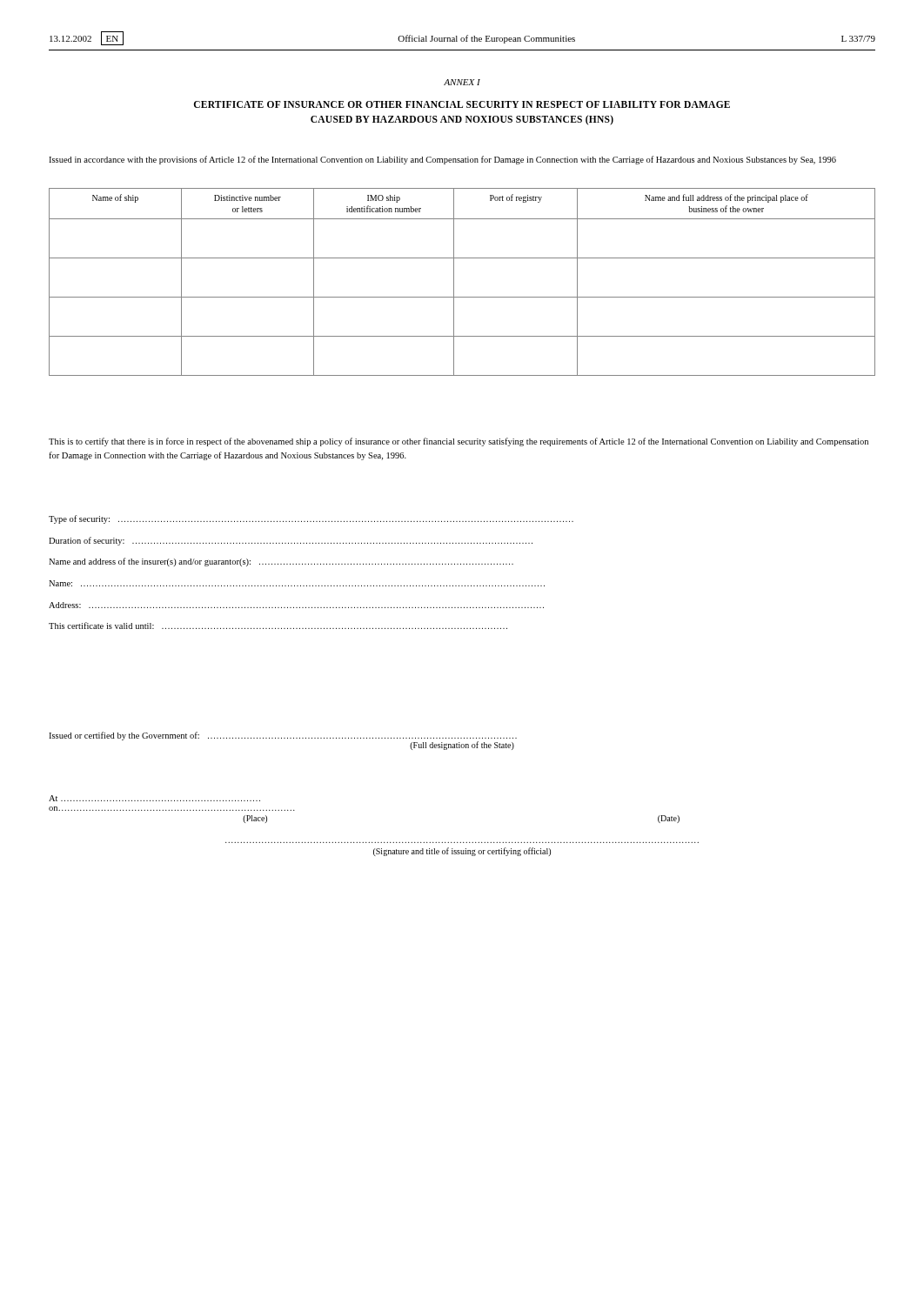Click a table
This screenshot has height=1305, width=924.
pyautogui.click(x=462, y=282)
